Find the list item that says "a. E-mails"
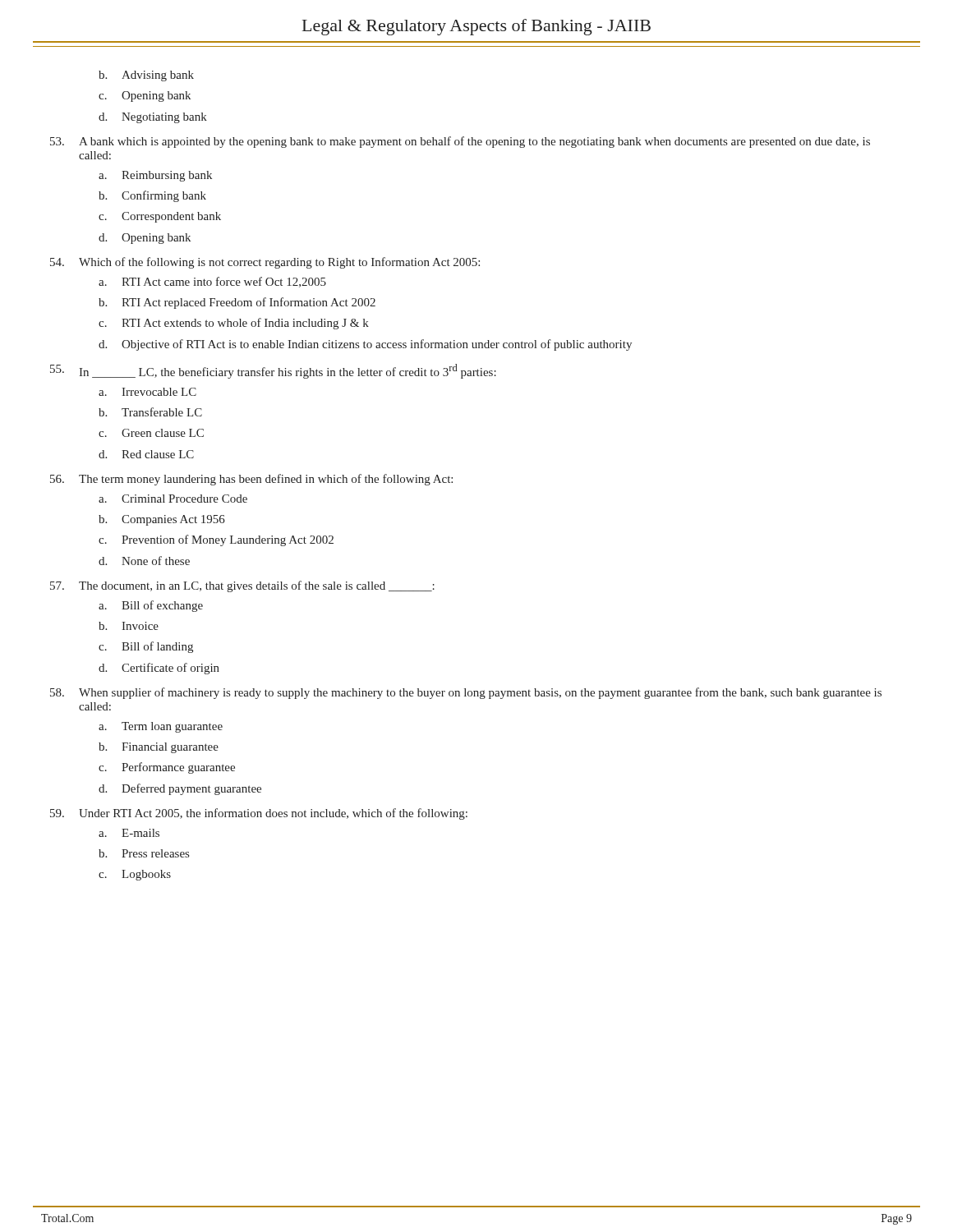Screen dimensions: 1232x953 pos(129,833)
